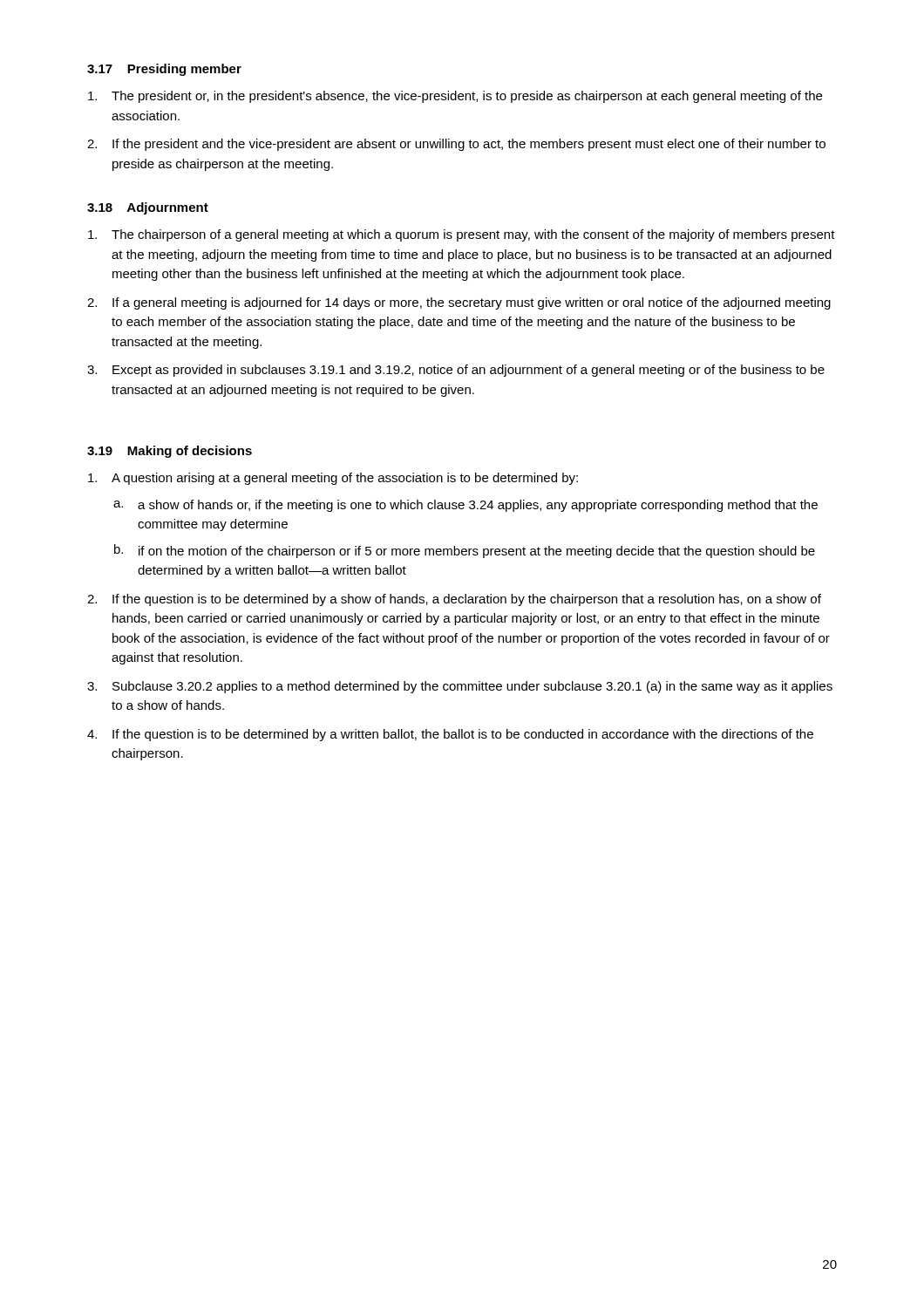Viewport: 924px width, 1308px height.
Task: Click on the element starting "3. Subclause 3.20.2 applies"
Action: 462,696
